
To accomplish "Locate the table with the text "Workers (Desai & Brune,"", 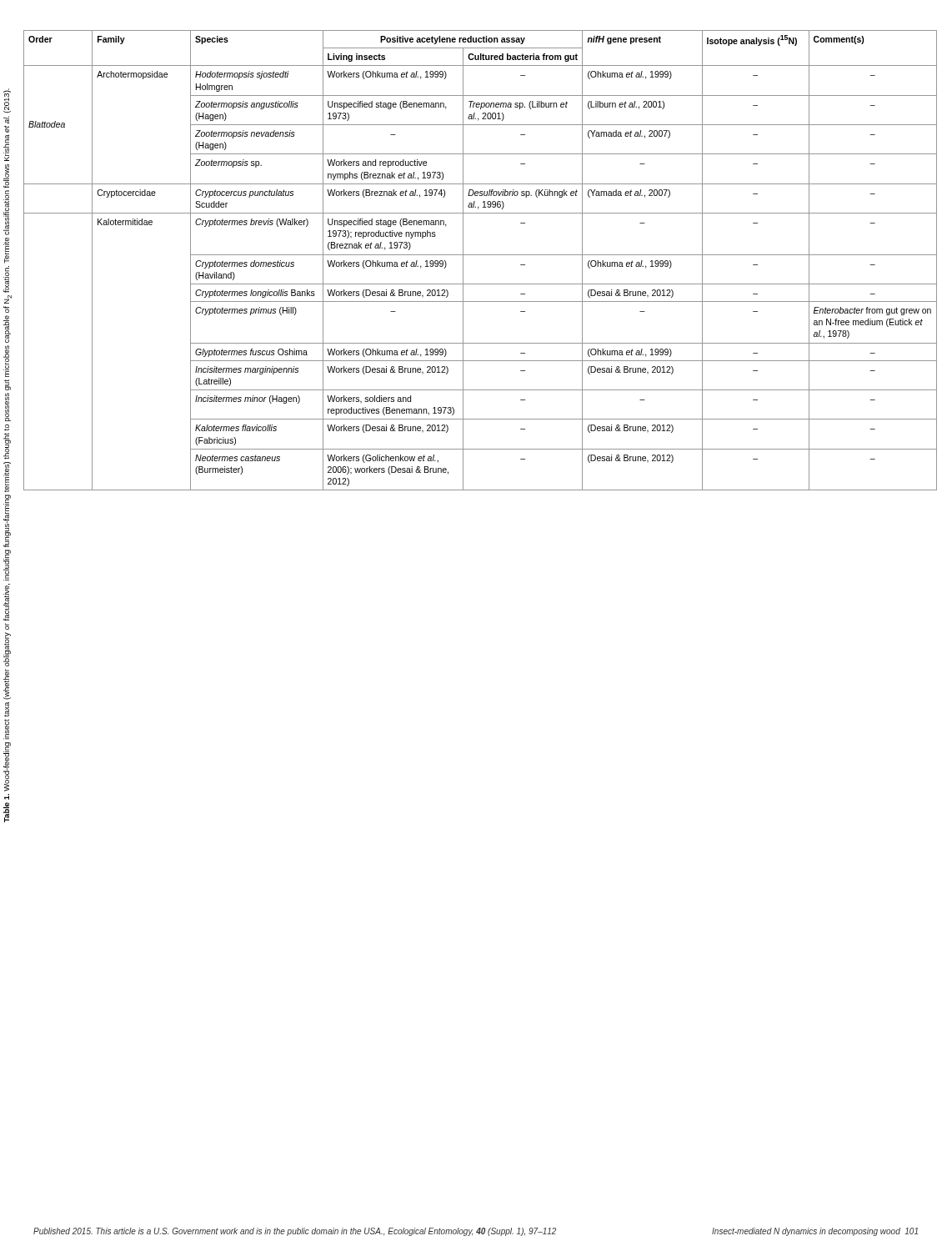I will pos(480,260).
